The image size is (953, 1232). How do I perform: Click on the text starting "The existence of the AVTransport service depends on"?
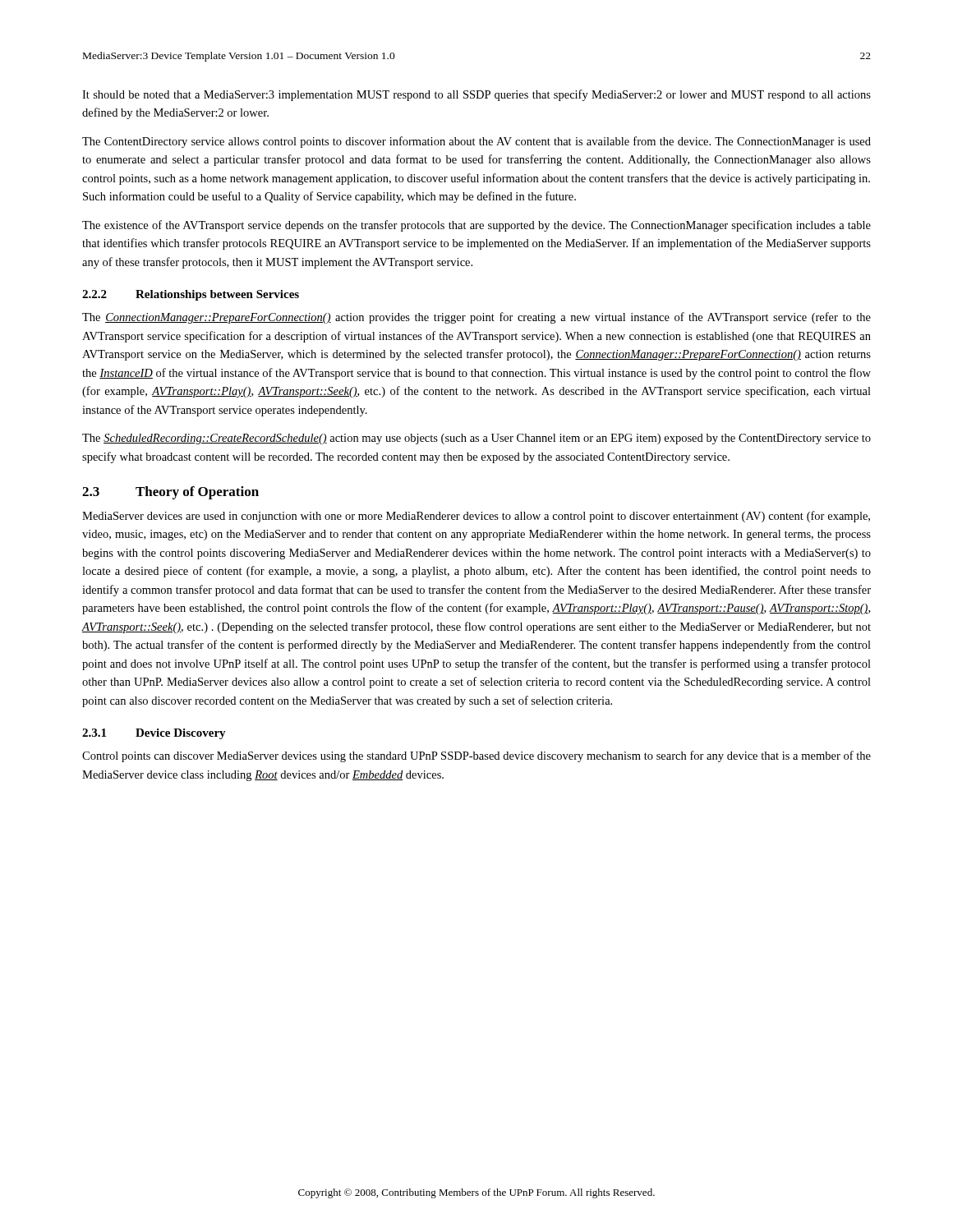coord(476,244)
